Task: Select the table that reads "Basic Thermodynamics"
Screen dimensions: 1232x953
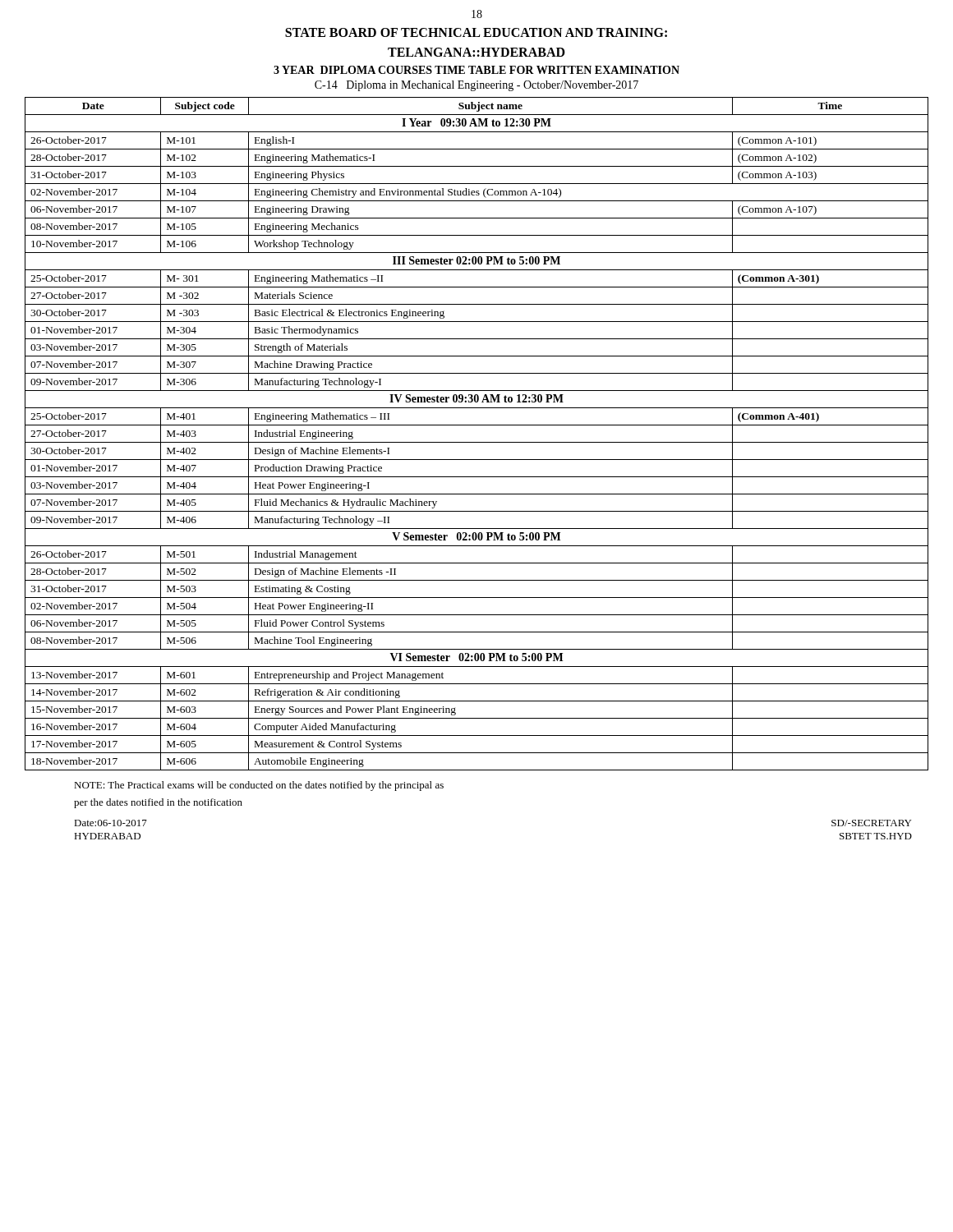Action: (x=476, y=434)
